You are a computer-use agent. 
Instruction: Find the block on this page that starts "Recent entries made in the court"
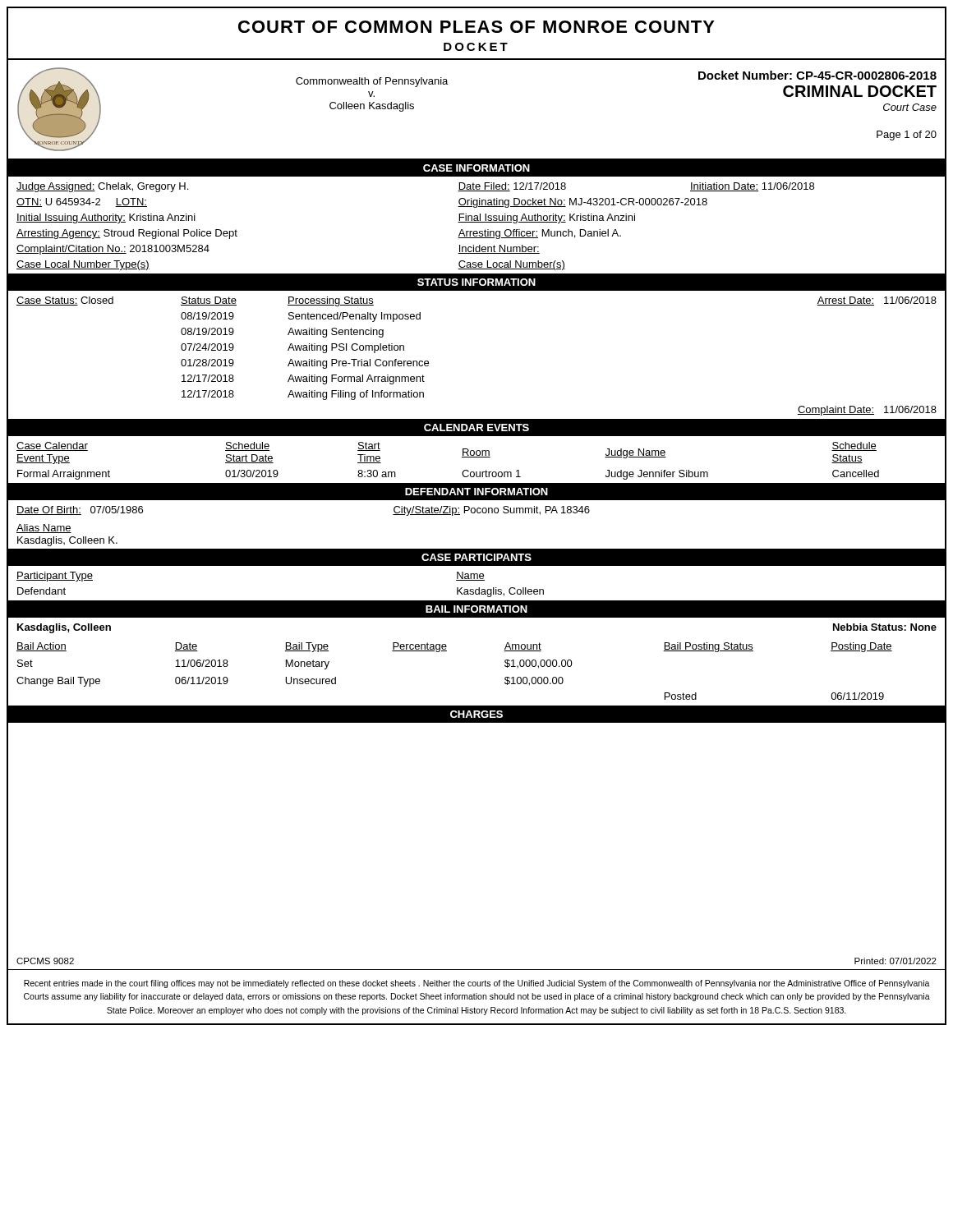476,997
